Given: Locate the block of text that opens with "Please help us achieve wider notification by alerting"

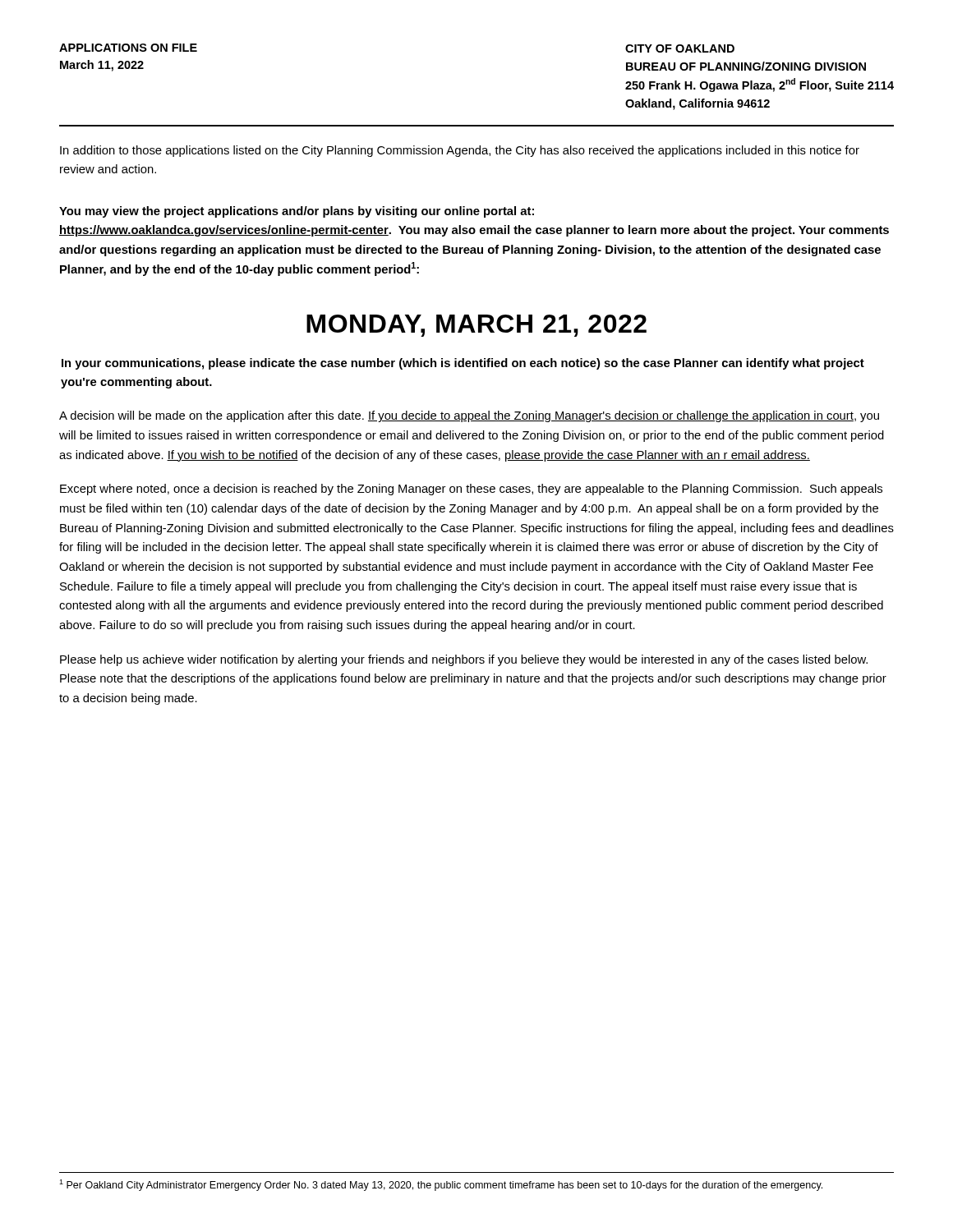Looking at the screenshot, I should pos(473,679).
